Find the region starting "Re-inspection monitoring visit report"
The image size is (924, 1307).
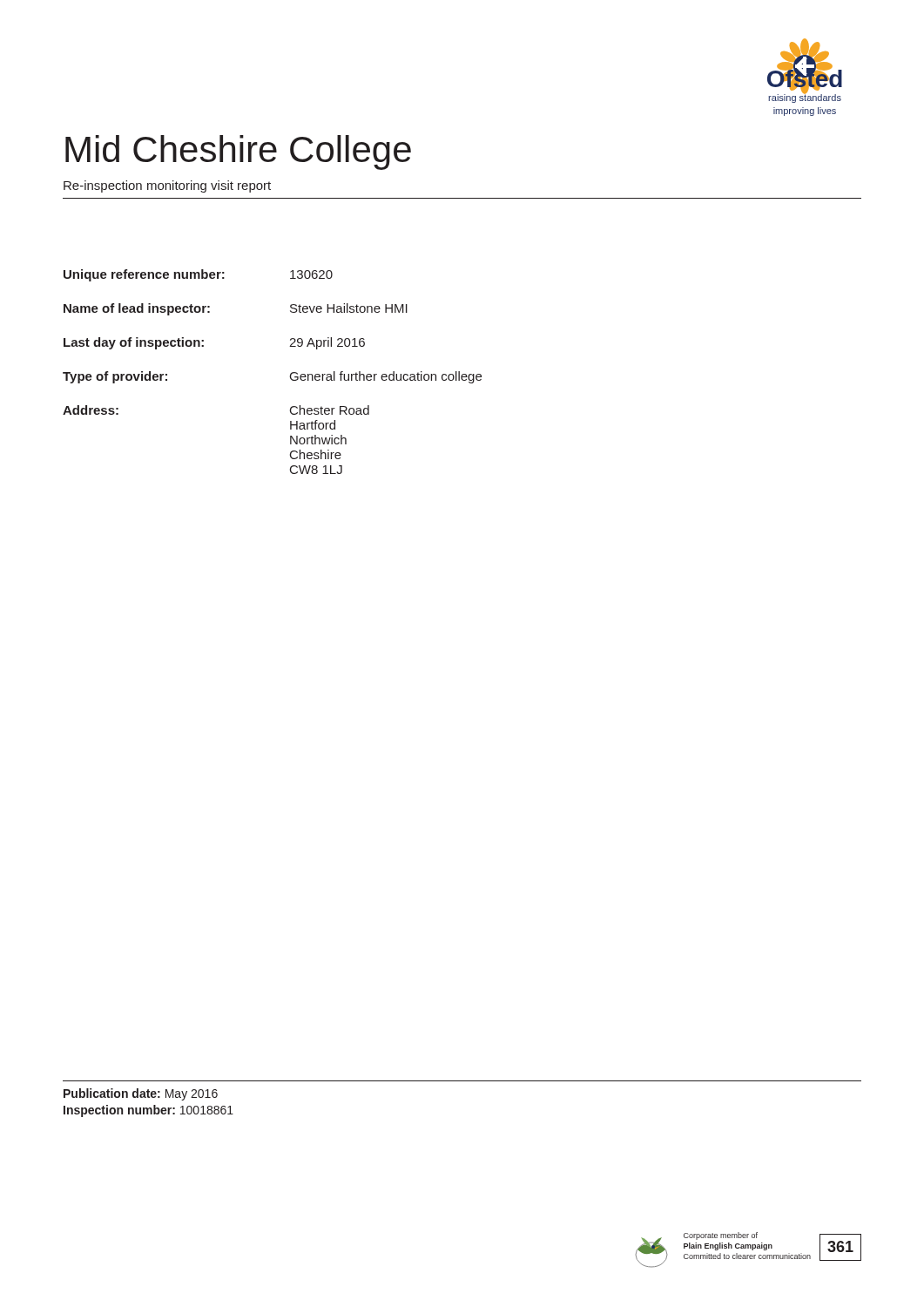tap(167, 186)
